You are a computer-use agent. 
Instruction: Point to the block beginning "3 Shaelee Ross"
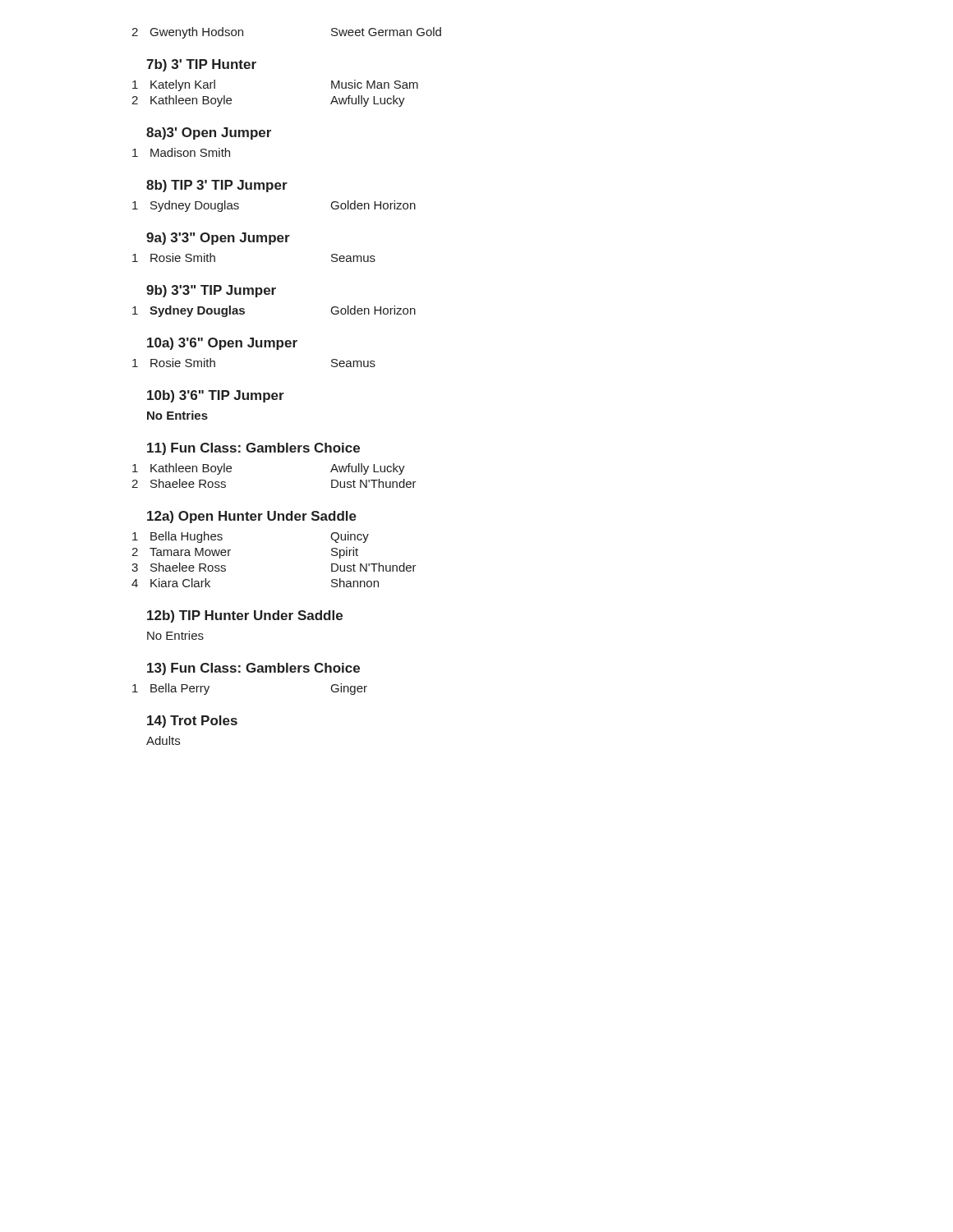(191, 568)
